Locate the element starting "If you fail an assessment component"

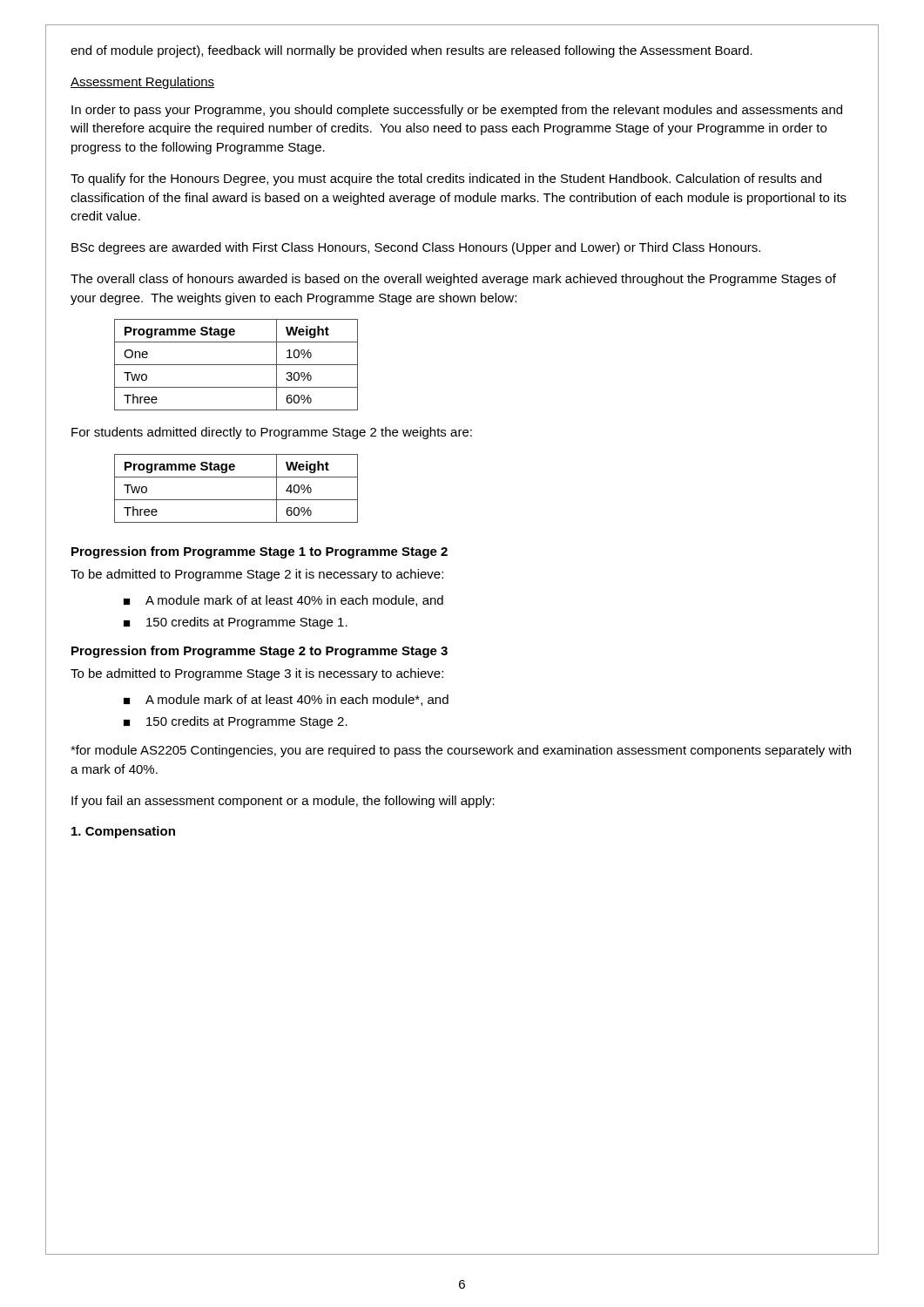pyautogui.click(x=283, y=800)
